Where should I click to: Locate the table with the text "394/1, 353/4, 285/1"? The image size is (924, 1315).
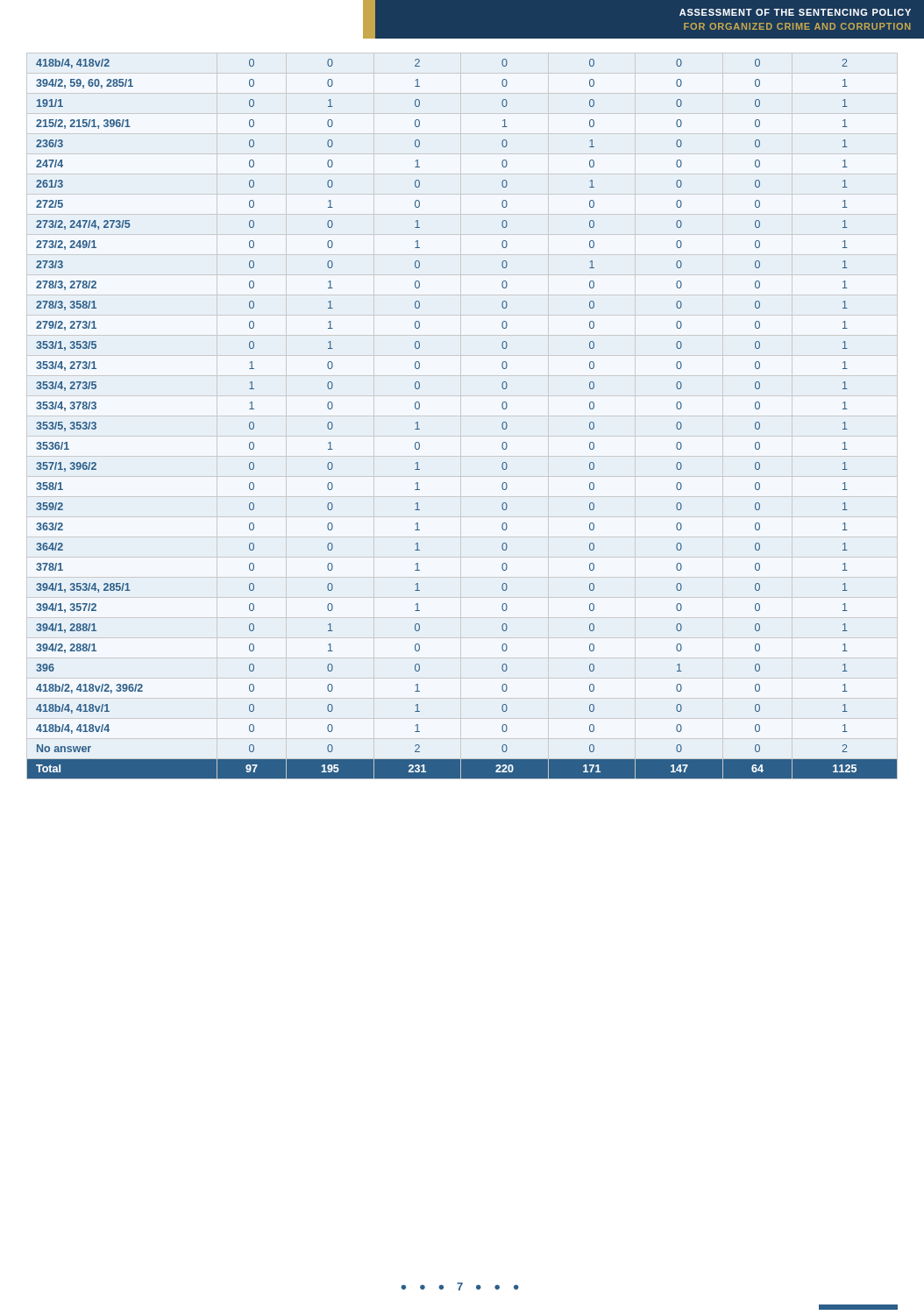(462, 416)
